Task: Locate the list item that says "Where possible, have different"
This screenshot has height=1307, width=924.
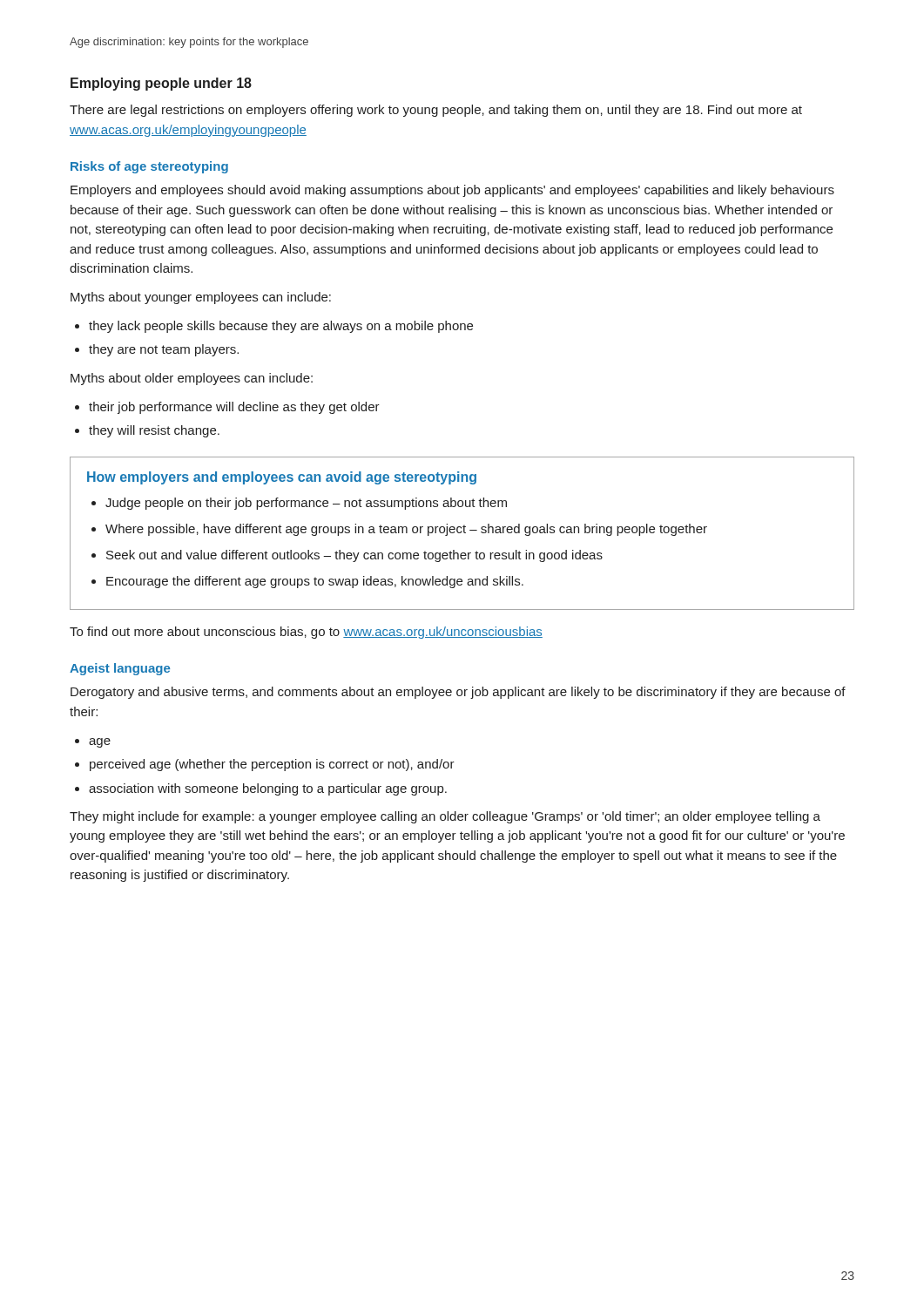Action: point(462,528)
